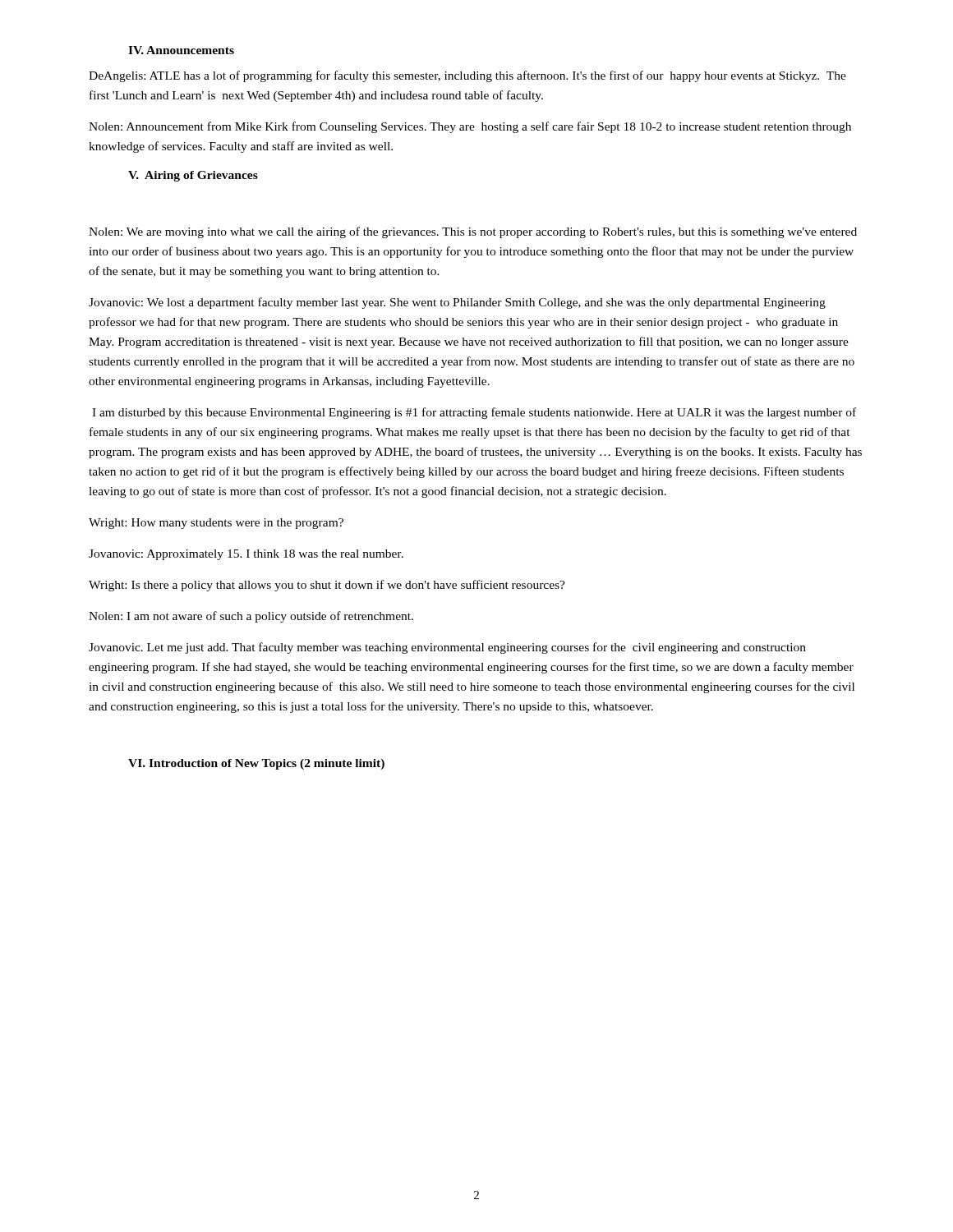Click on the text starting "Jovanovic. Let me"
The image size is (953, 1232).
coord(472,677)
